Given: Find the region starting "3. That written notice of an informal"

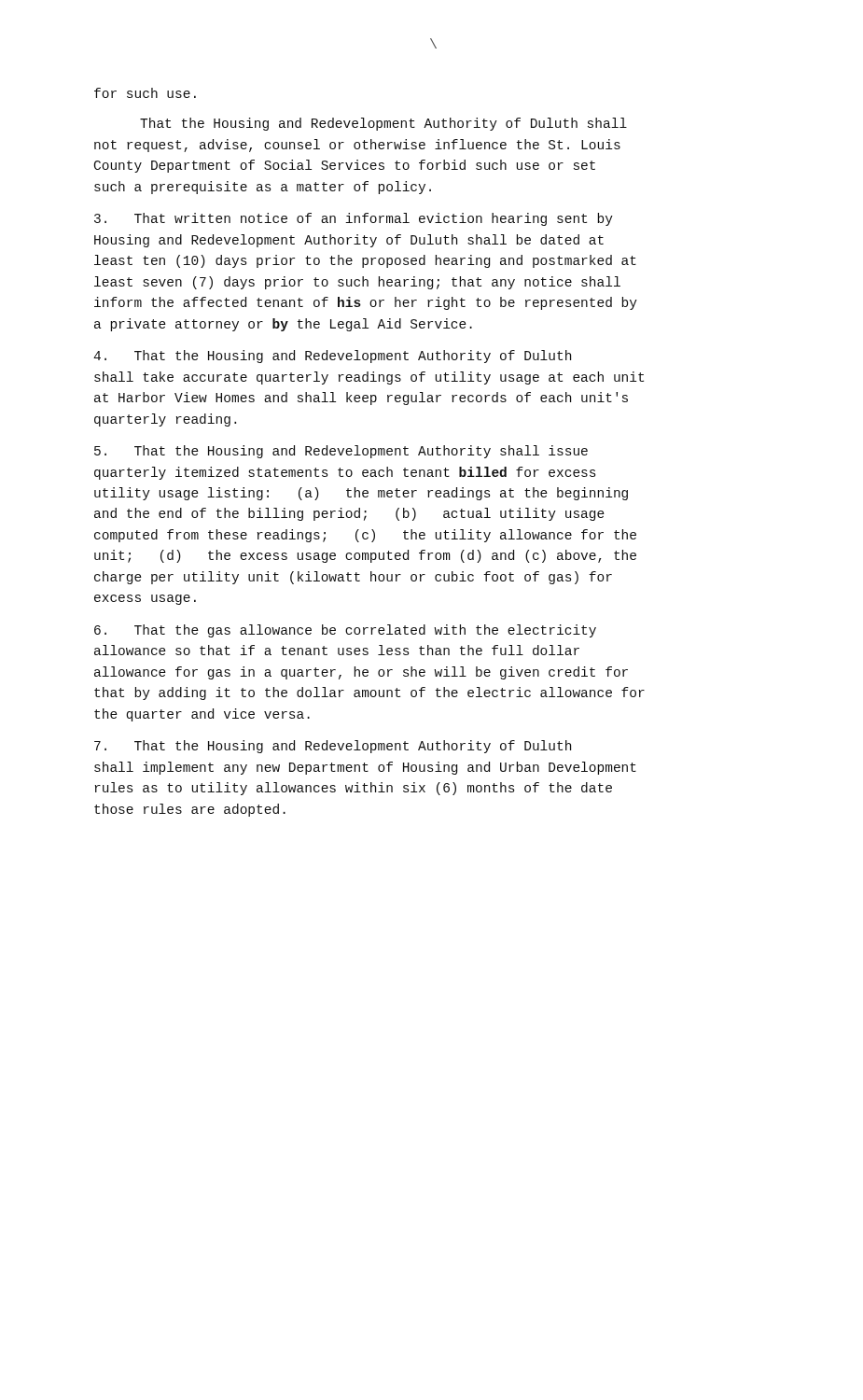Looking at the screenshot, I should click(x=441, y=272).
